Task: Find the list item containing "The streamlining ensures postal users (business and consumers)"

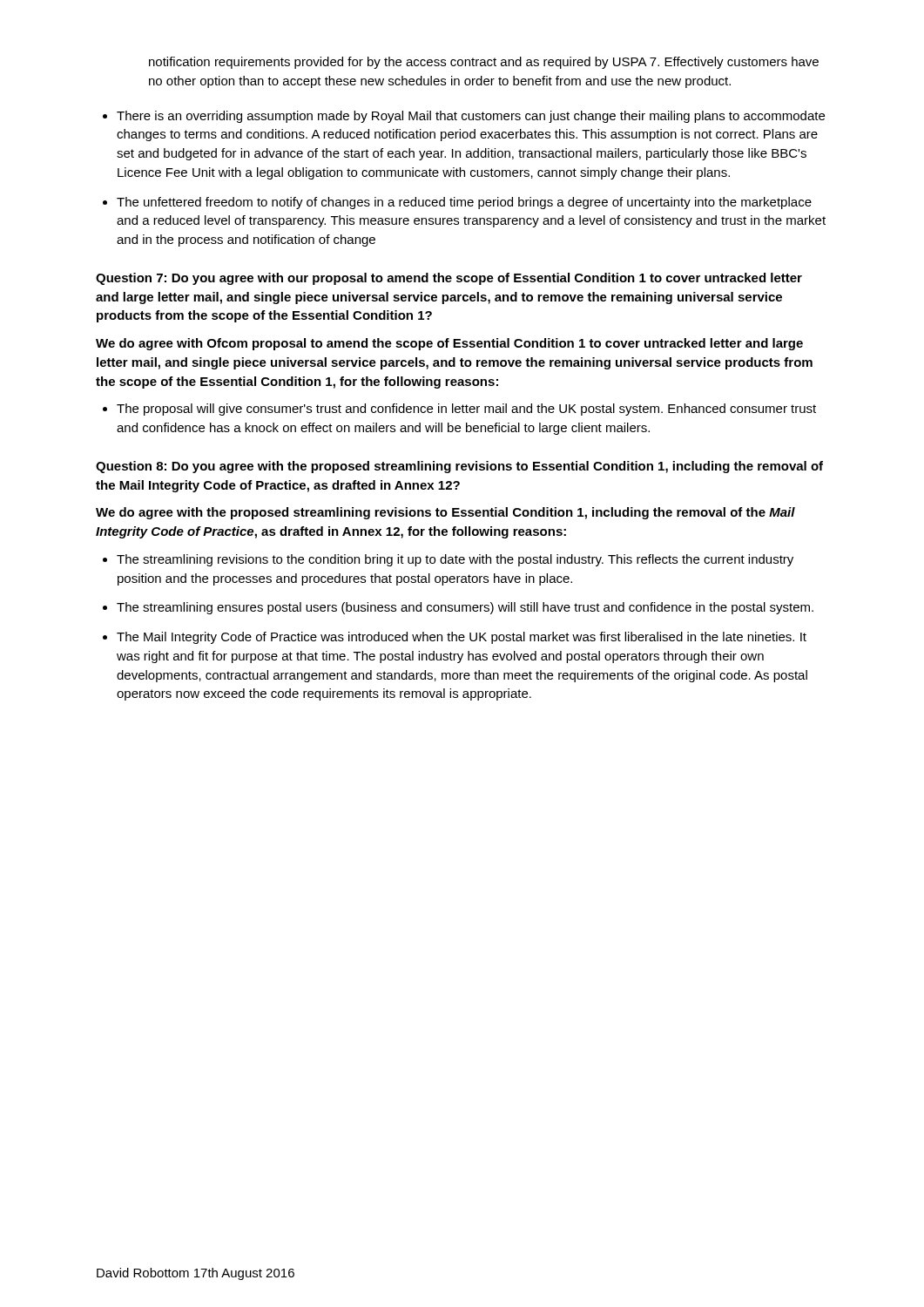Action: [x=466, y=607]
